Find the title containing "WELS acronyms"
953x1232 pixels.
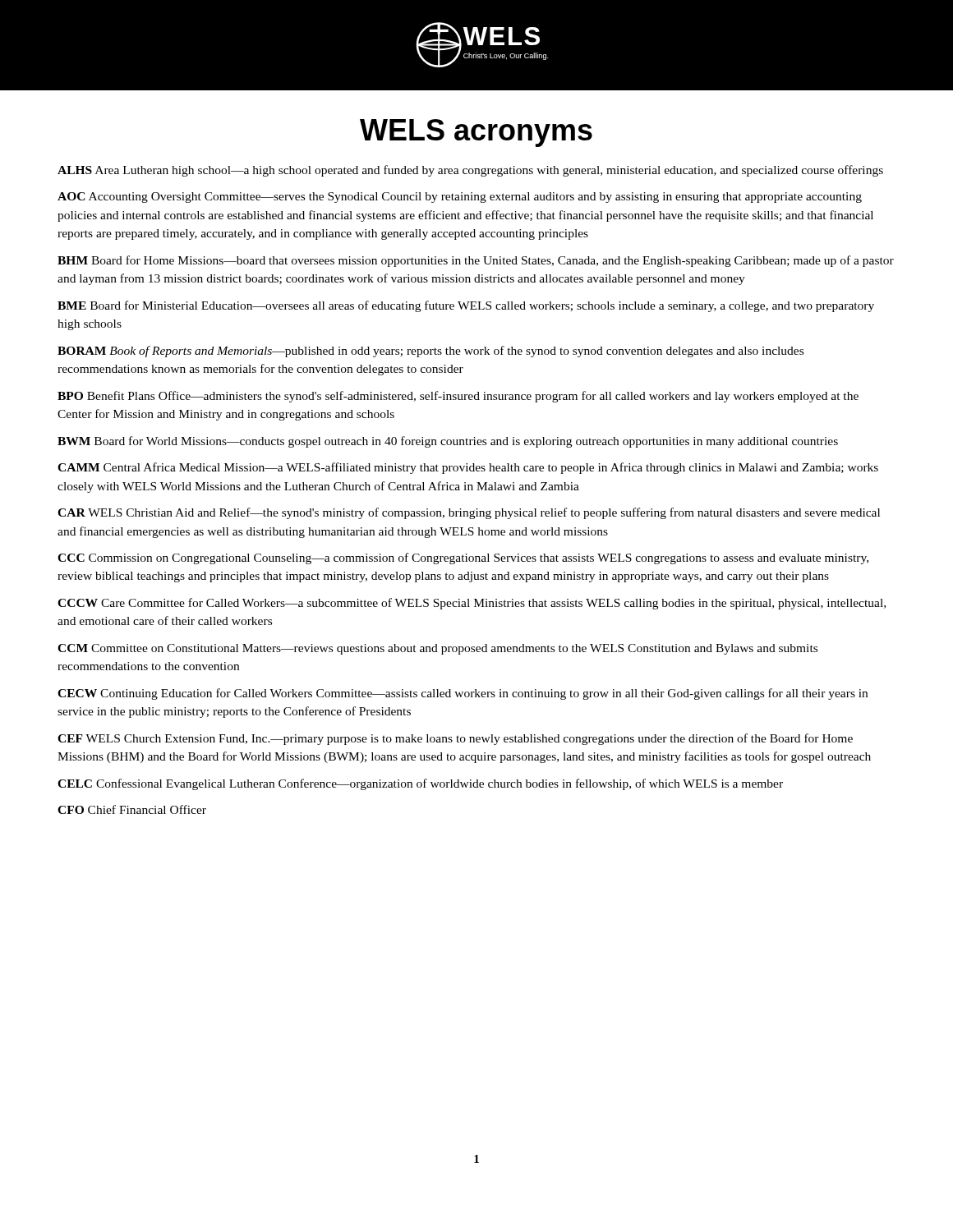pyautogui.click(x=476, y=126)
